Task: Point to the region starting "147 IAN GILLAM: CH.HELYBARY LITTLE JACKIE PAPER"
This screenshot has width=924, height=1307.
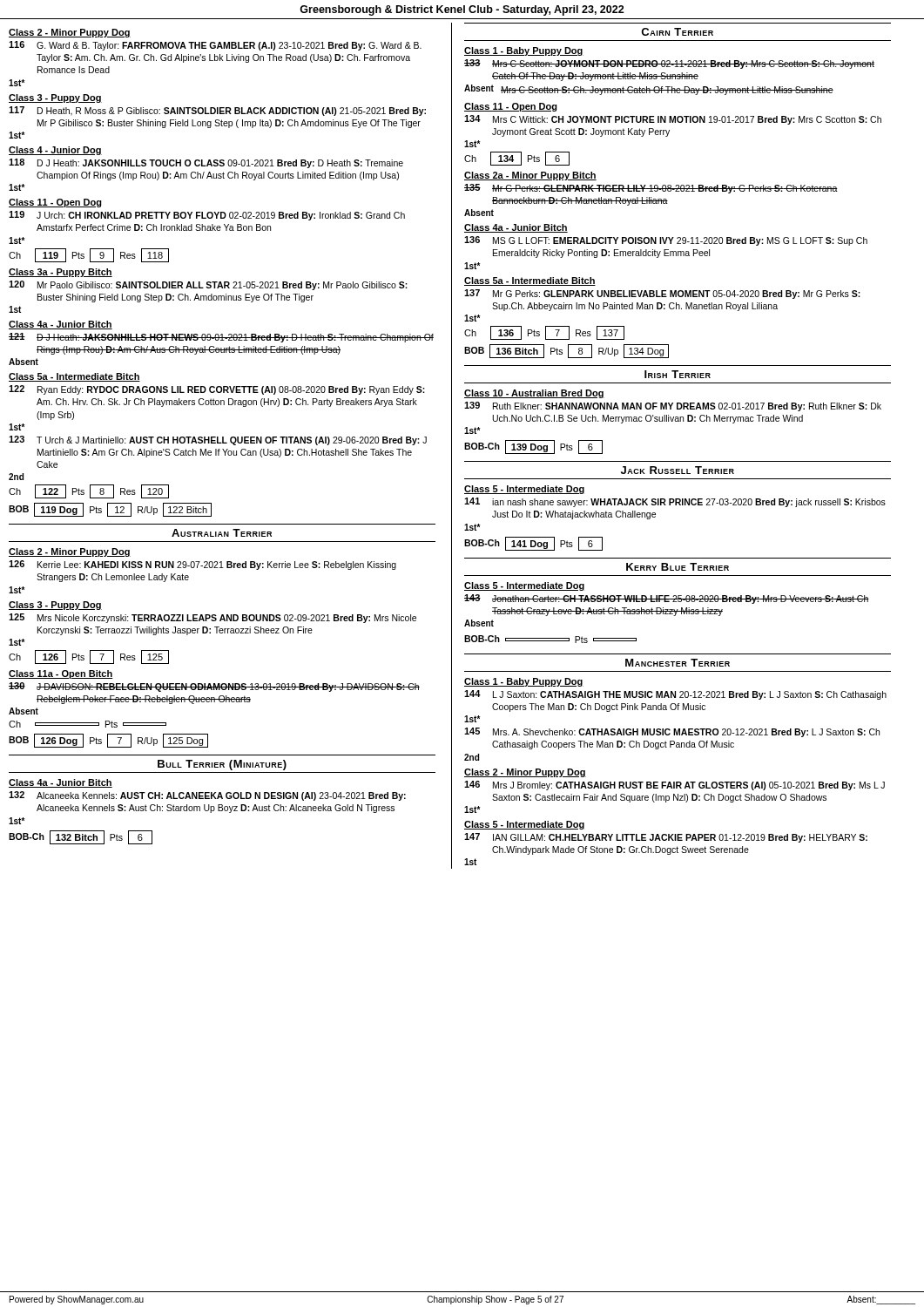Action: [x=678, y=844]
